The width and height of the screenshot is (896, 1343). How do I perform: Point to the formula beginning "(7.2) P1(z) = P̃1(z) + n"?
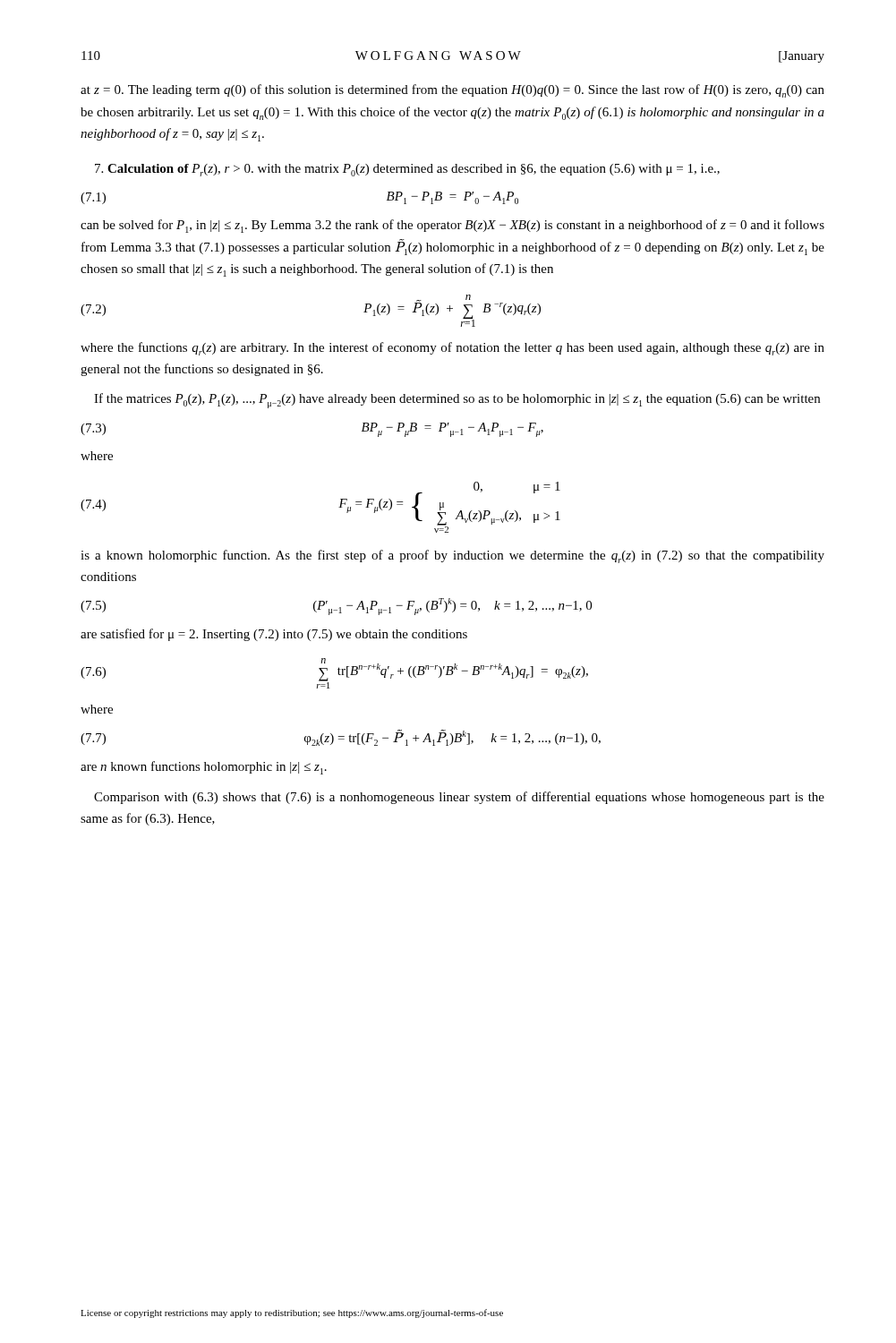[421, 309]
